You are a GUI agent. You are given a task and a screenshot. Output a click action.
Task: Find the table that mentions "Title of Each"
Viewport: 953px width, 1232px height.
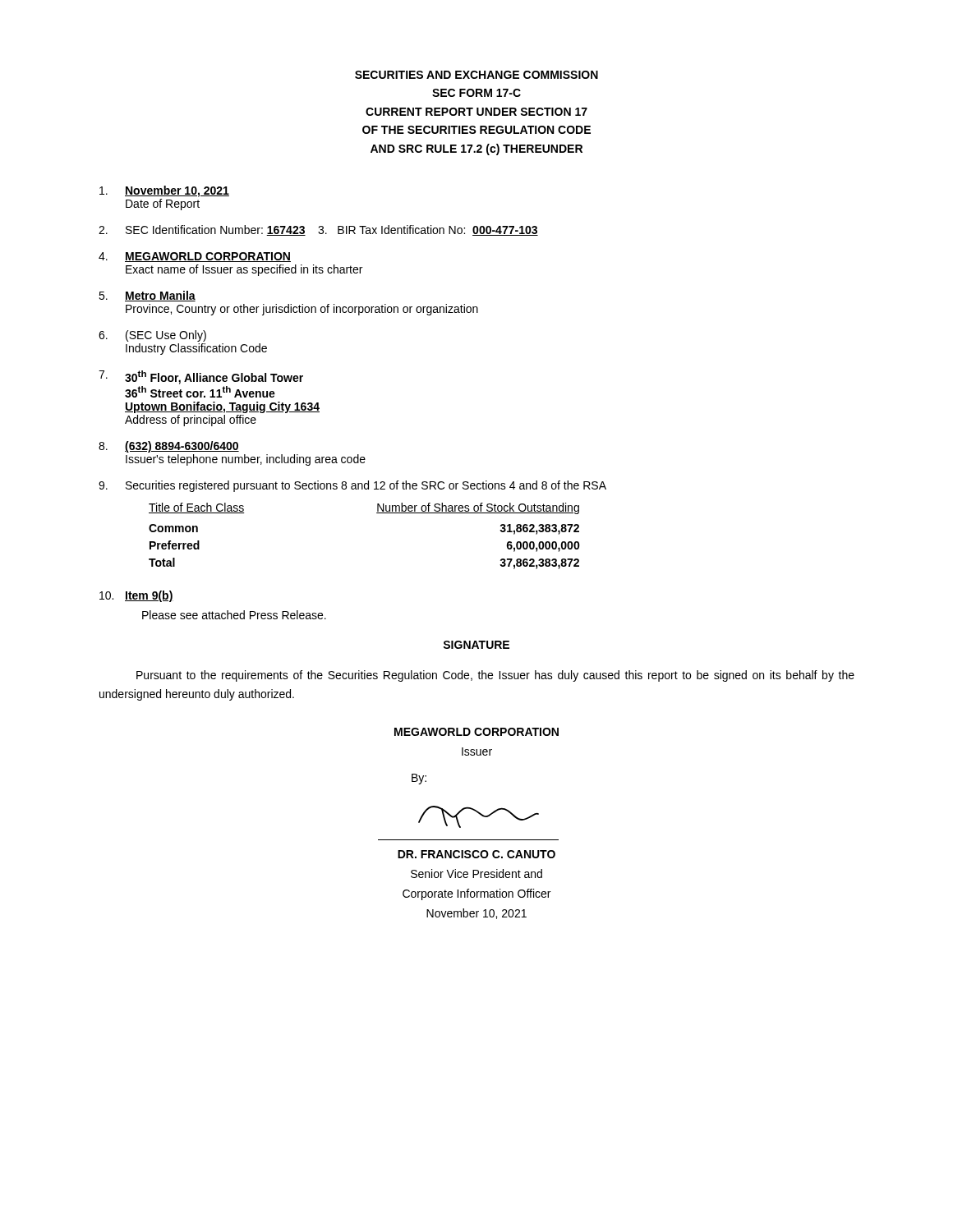(501, 537)
